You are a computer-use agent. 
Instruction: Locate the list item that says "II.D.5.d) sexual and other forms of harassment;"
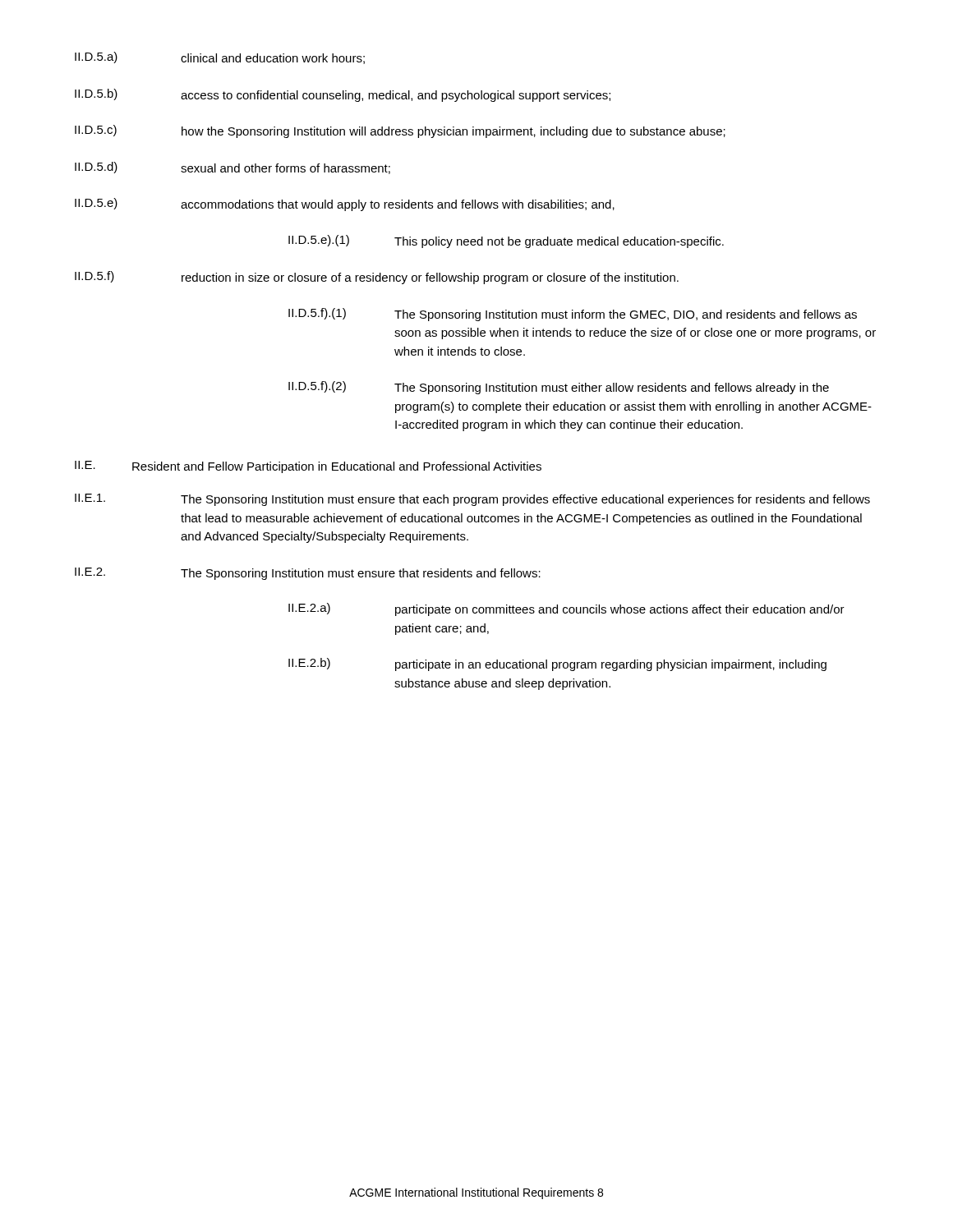[232, 168]
